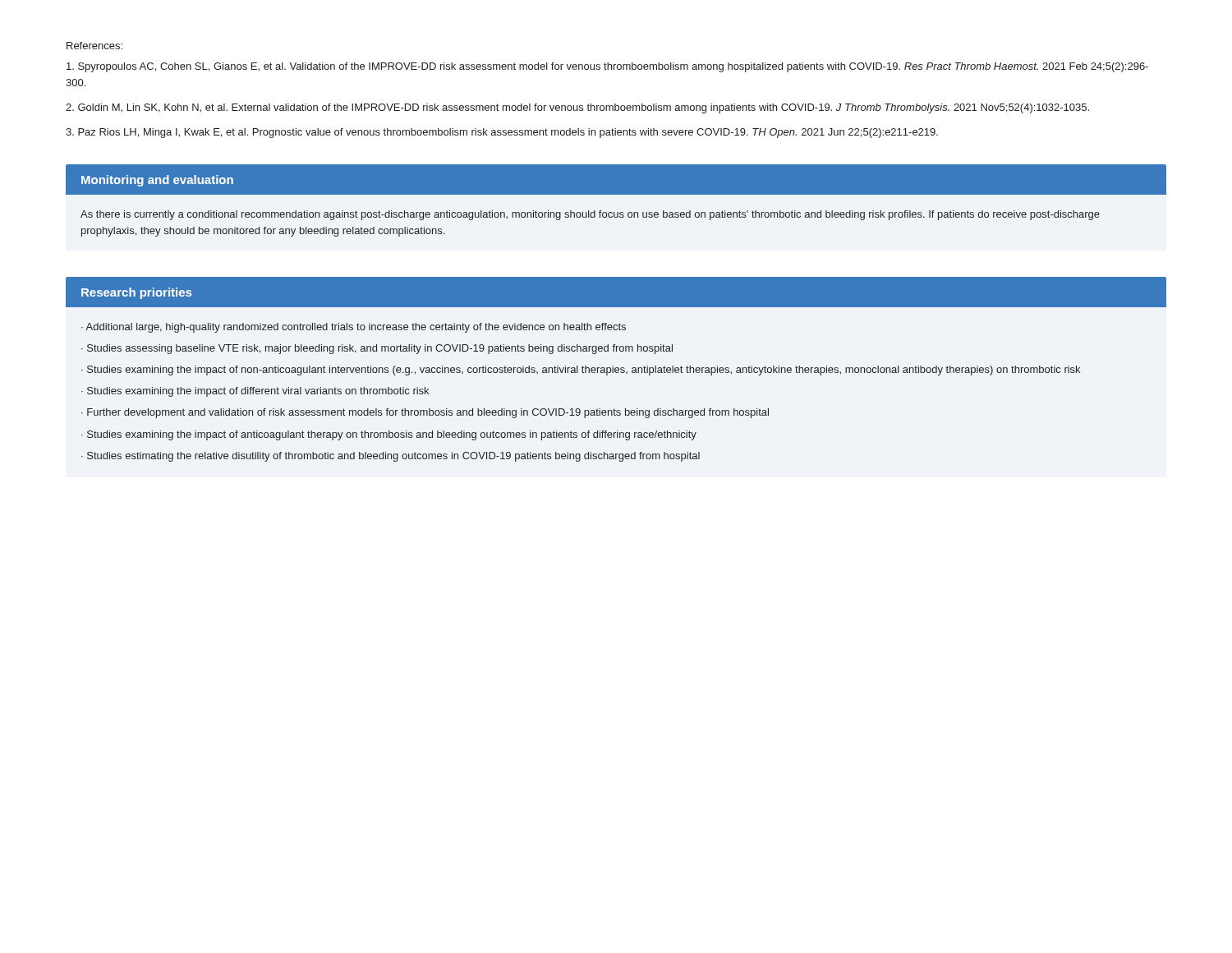The height and width of the screenshot is (953, 1232).
Task: Select the text block starting "· Further development and validation of risk assessment"
Action: (425, 412)
